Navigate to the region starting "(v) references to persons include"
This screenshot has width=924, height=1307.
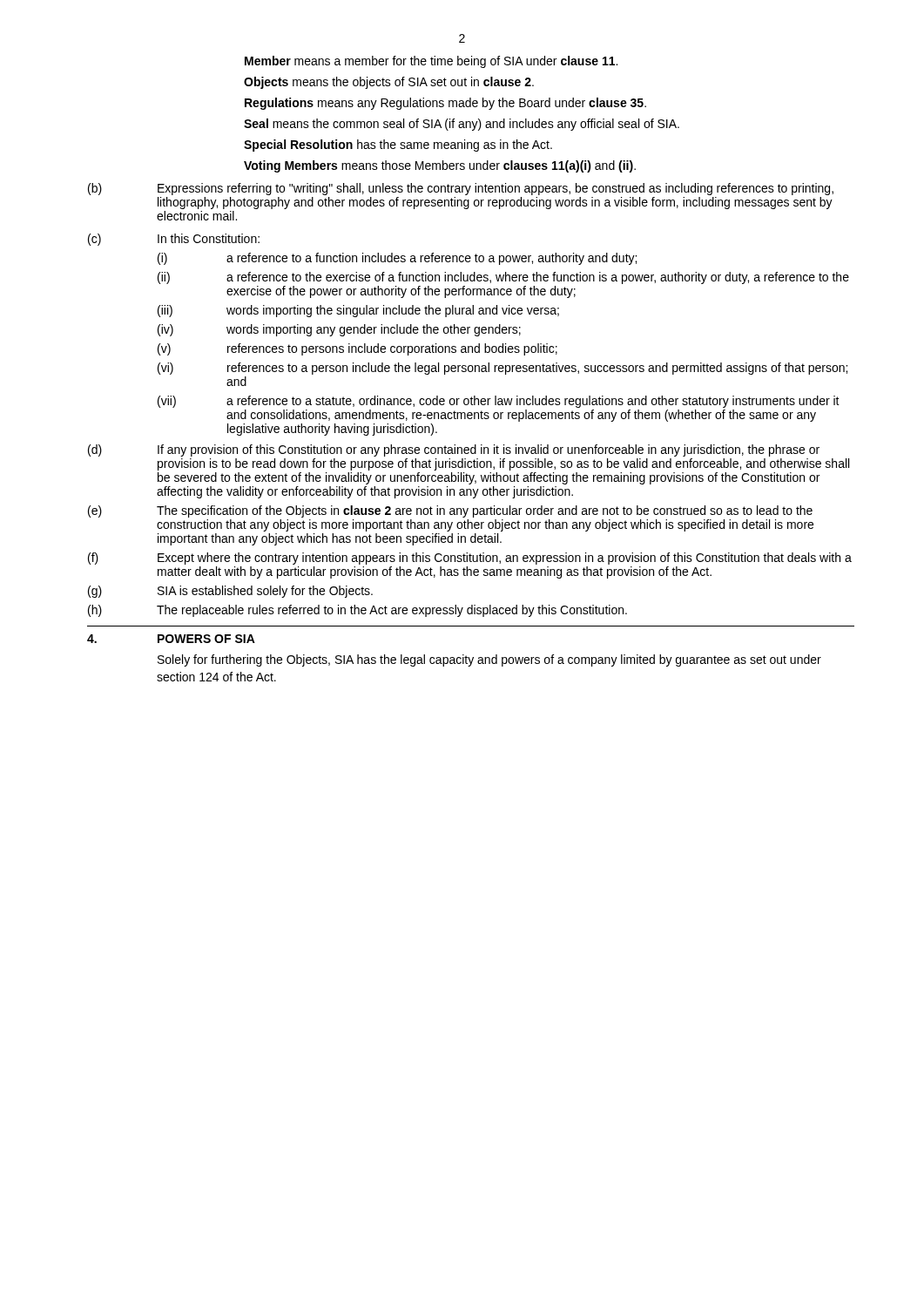506,349
